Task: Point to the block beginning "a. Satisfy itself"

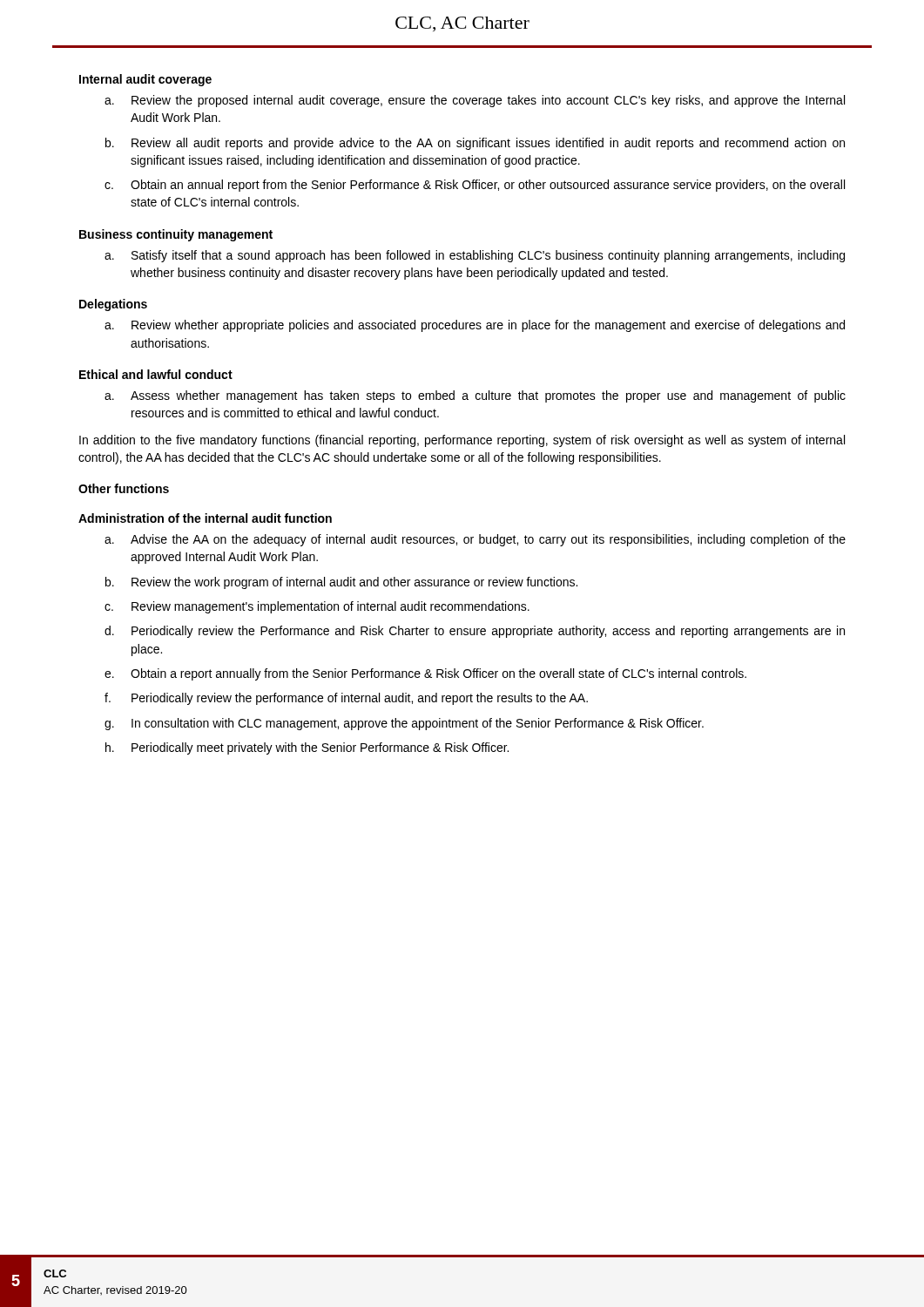Action: [x=462, y=264]
